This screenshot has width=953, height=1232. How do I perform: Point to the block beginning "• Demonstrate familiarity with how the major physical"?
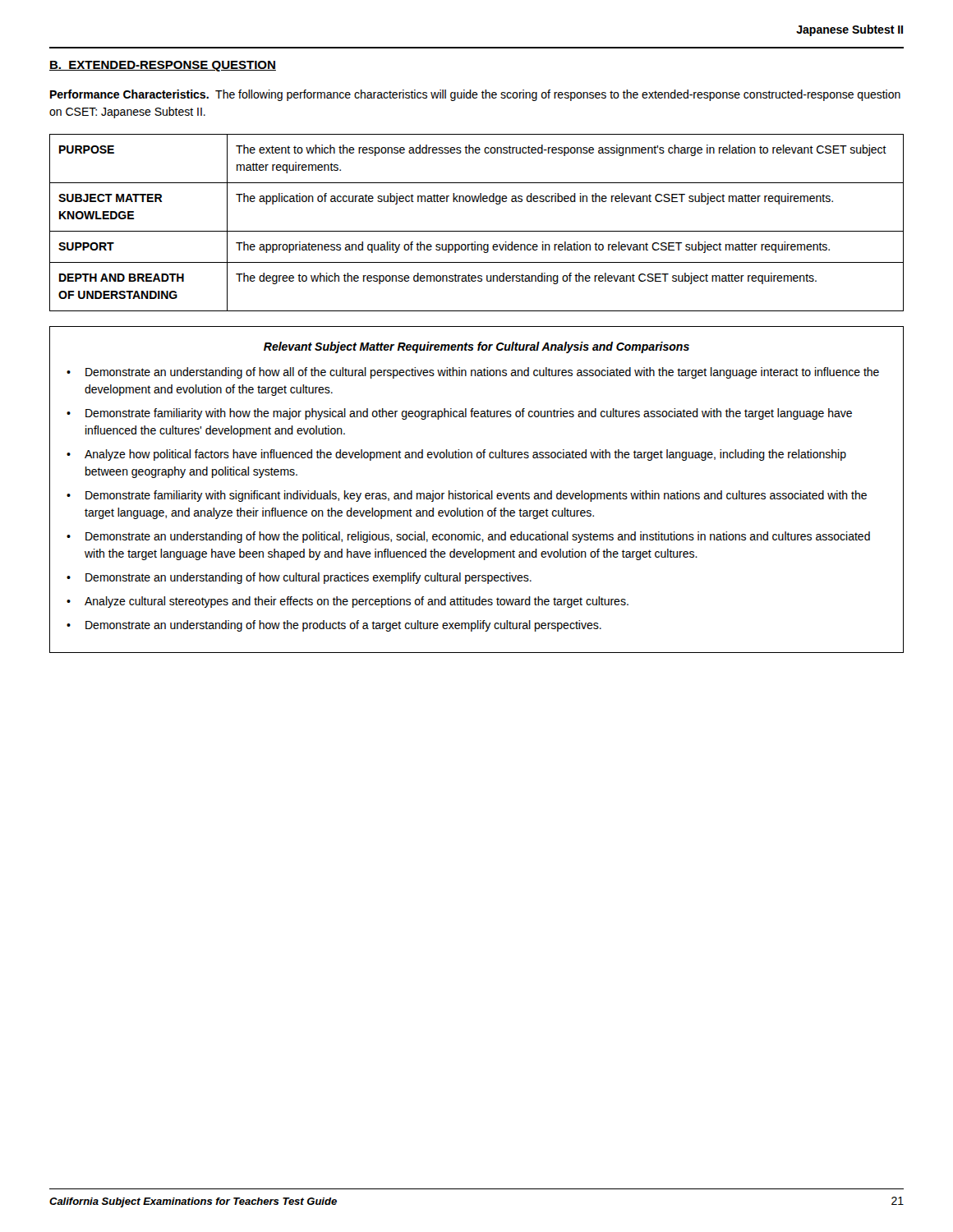[476, 422]
